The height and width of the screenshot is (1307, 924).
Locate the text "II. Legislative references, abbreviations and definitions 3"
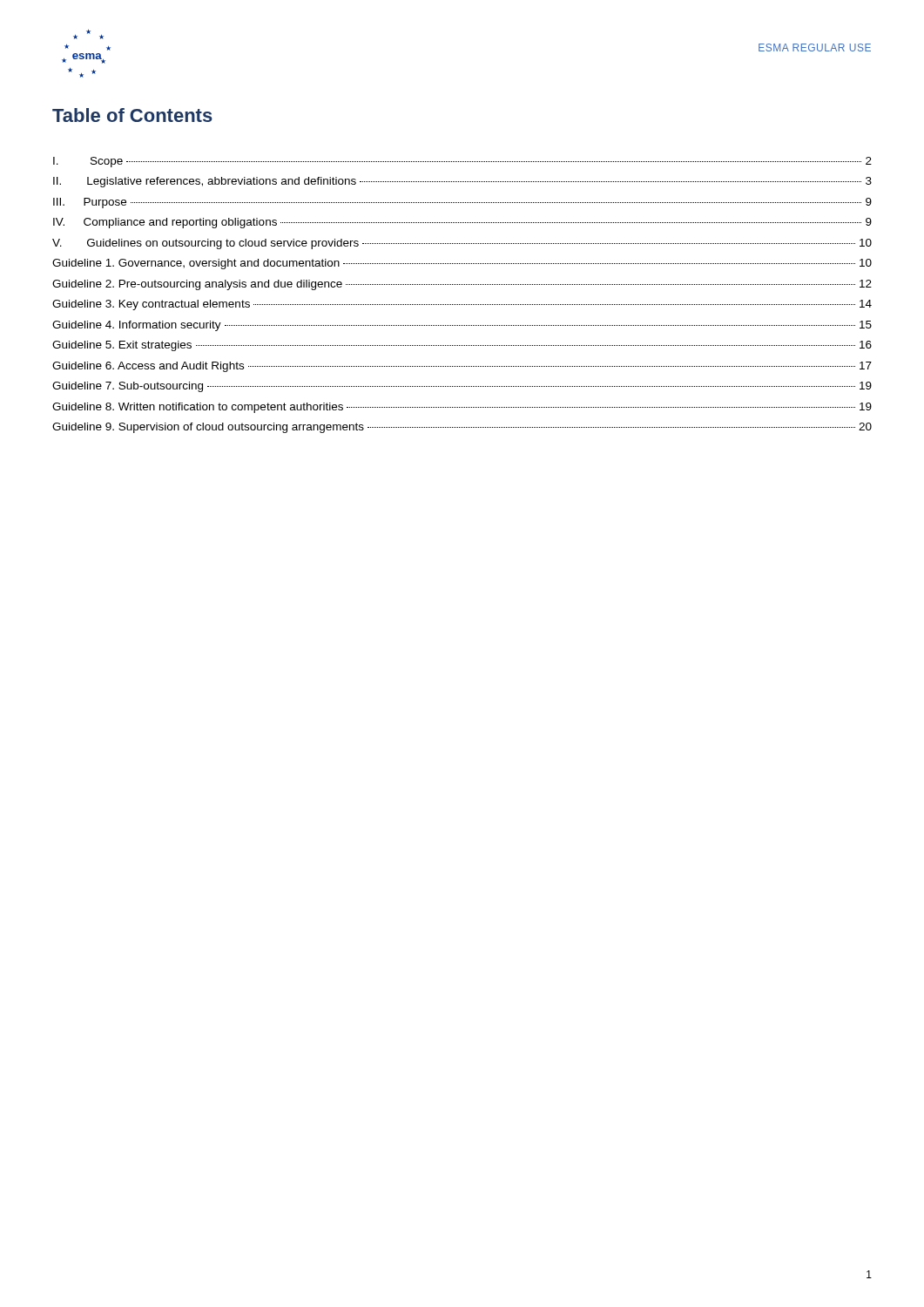462,180
